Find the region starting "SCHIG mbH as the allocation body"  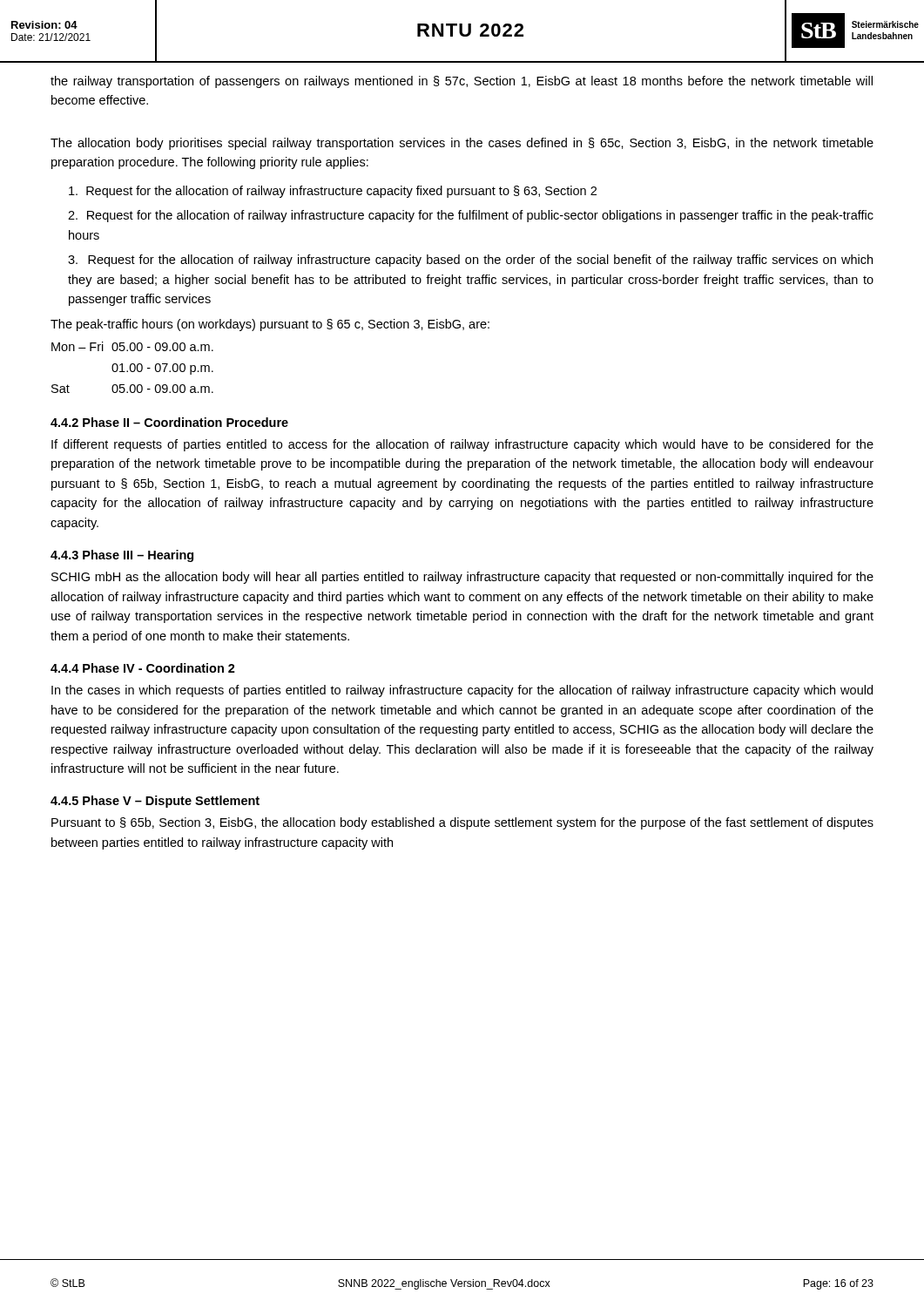coord(462,607)
